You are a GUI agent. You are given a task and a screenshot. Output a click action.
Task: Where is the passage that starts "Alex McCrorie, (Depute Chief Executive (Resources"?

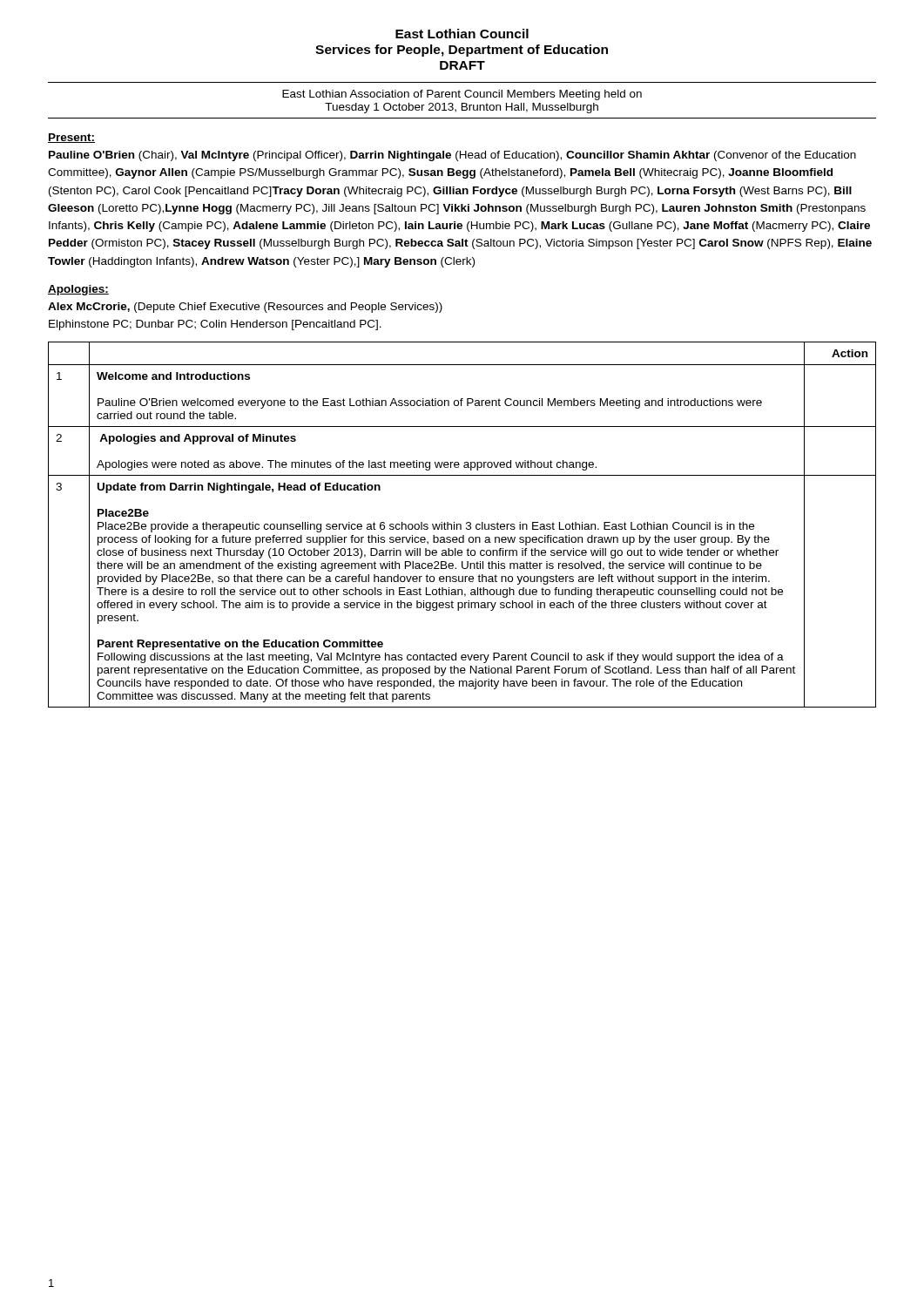pyautogui.click(x=245, y=315)
